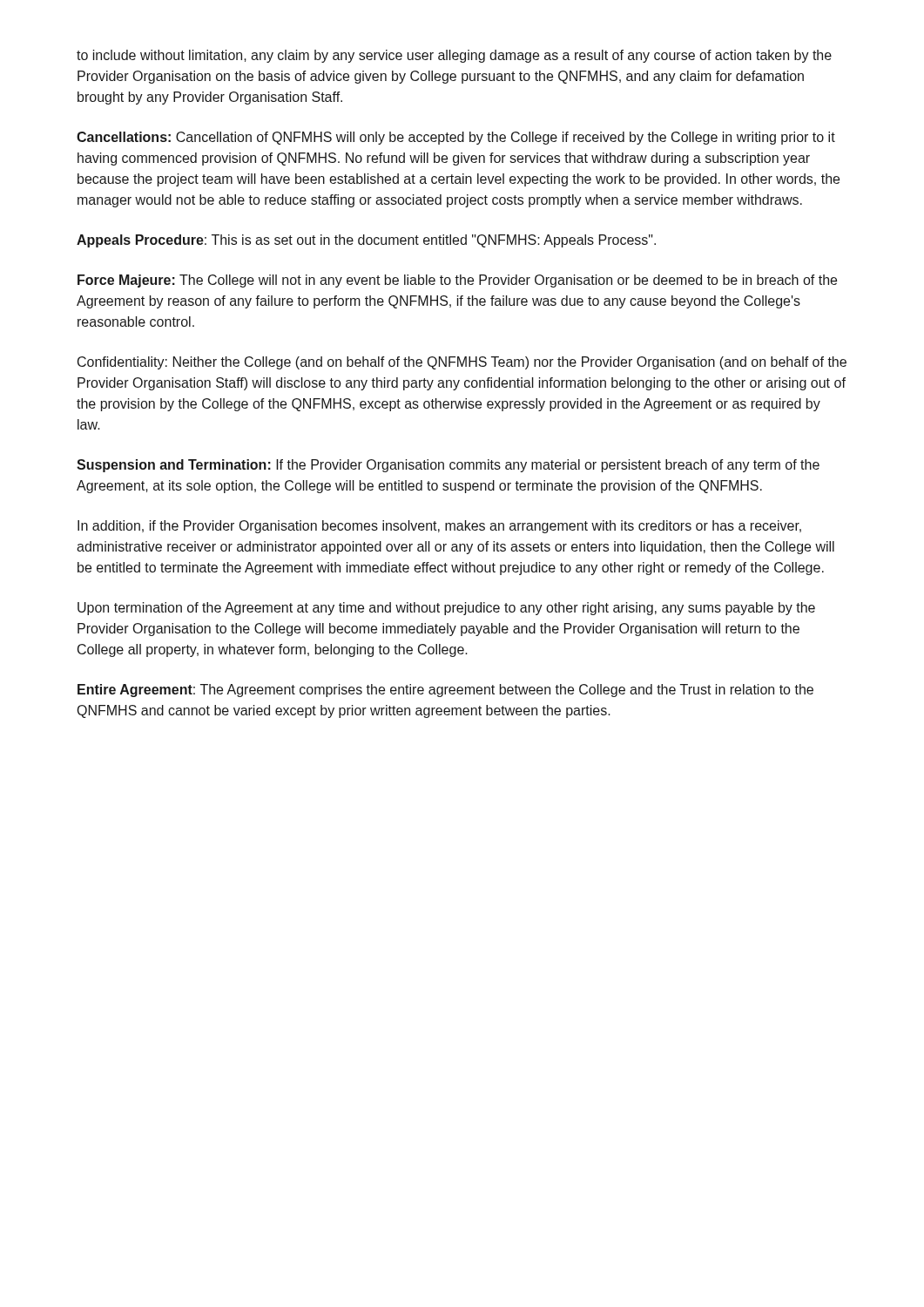
Task: Click on the text block that says "Entire Agreement: The Agreement comprises the entire agreement"
Action: 445,700
